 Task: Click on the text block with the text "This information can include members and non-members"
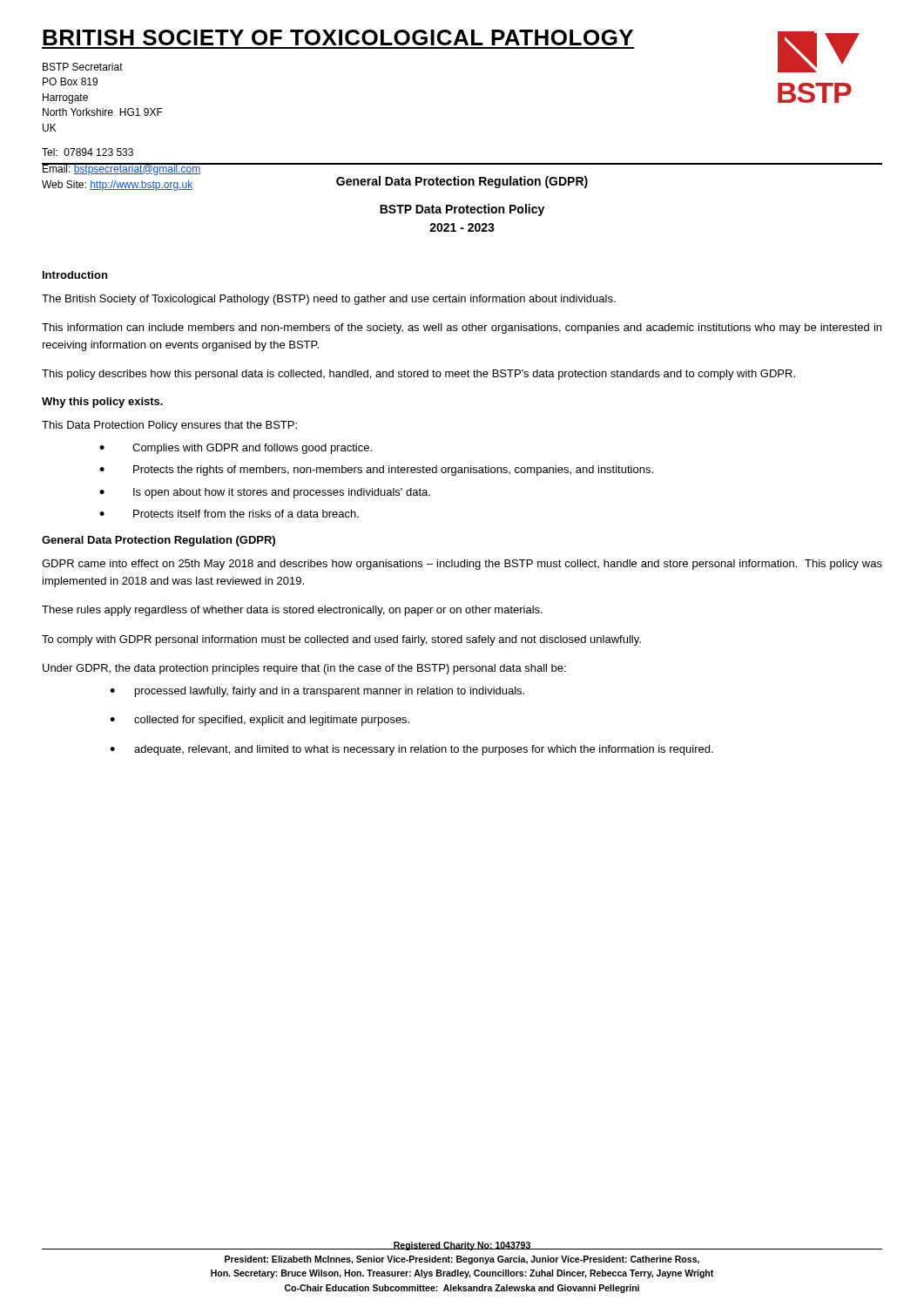point(462,336)
